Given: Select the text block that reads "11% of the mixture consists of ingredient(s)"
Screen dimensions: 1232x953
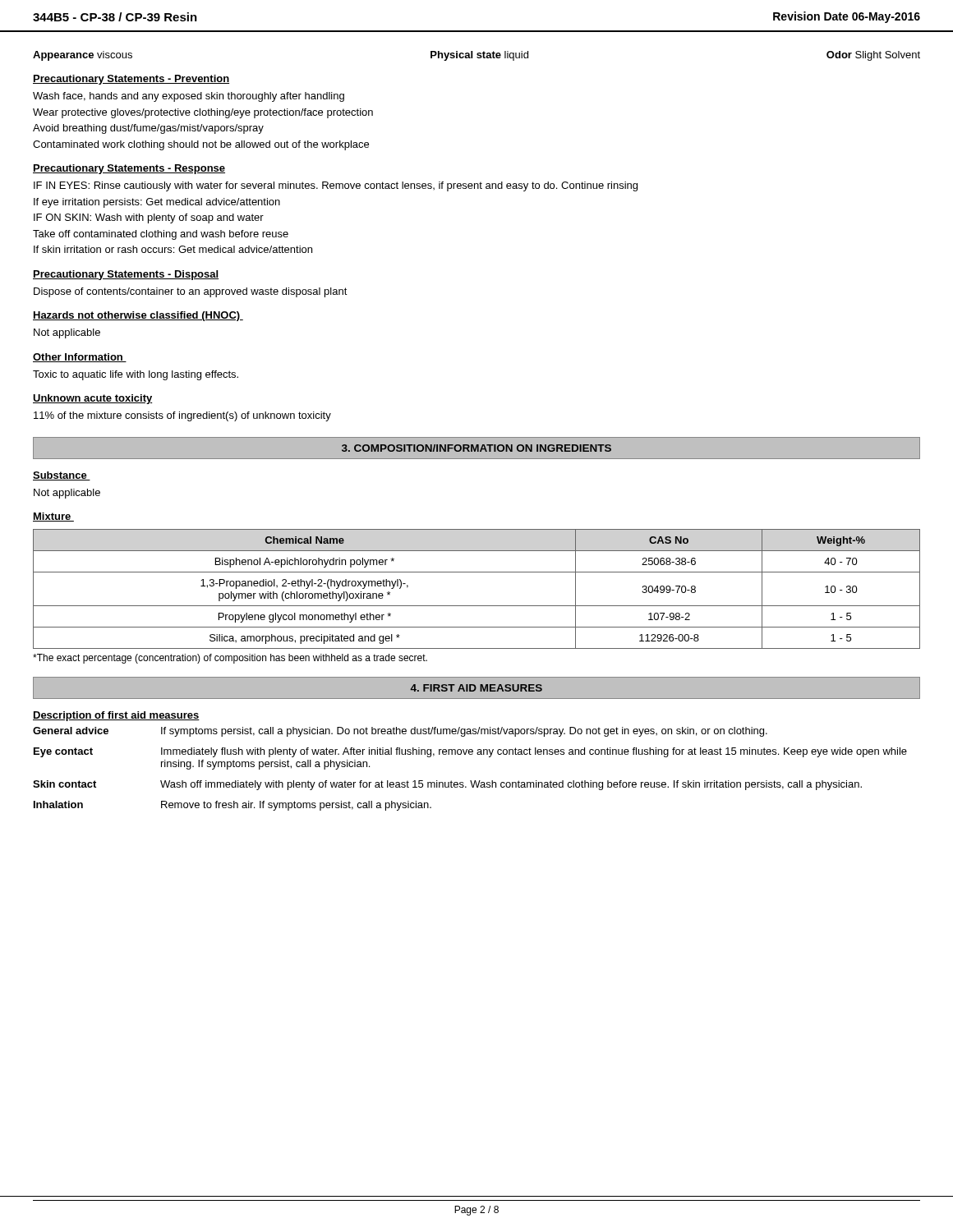Looking at the screenshot, I should (x=182, y=415).
